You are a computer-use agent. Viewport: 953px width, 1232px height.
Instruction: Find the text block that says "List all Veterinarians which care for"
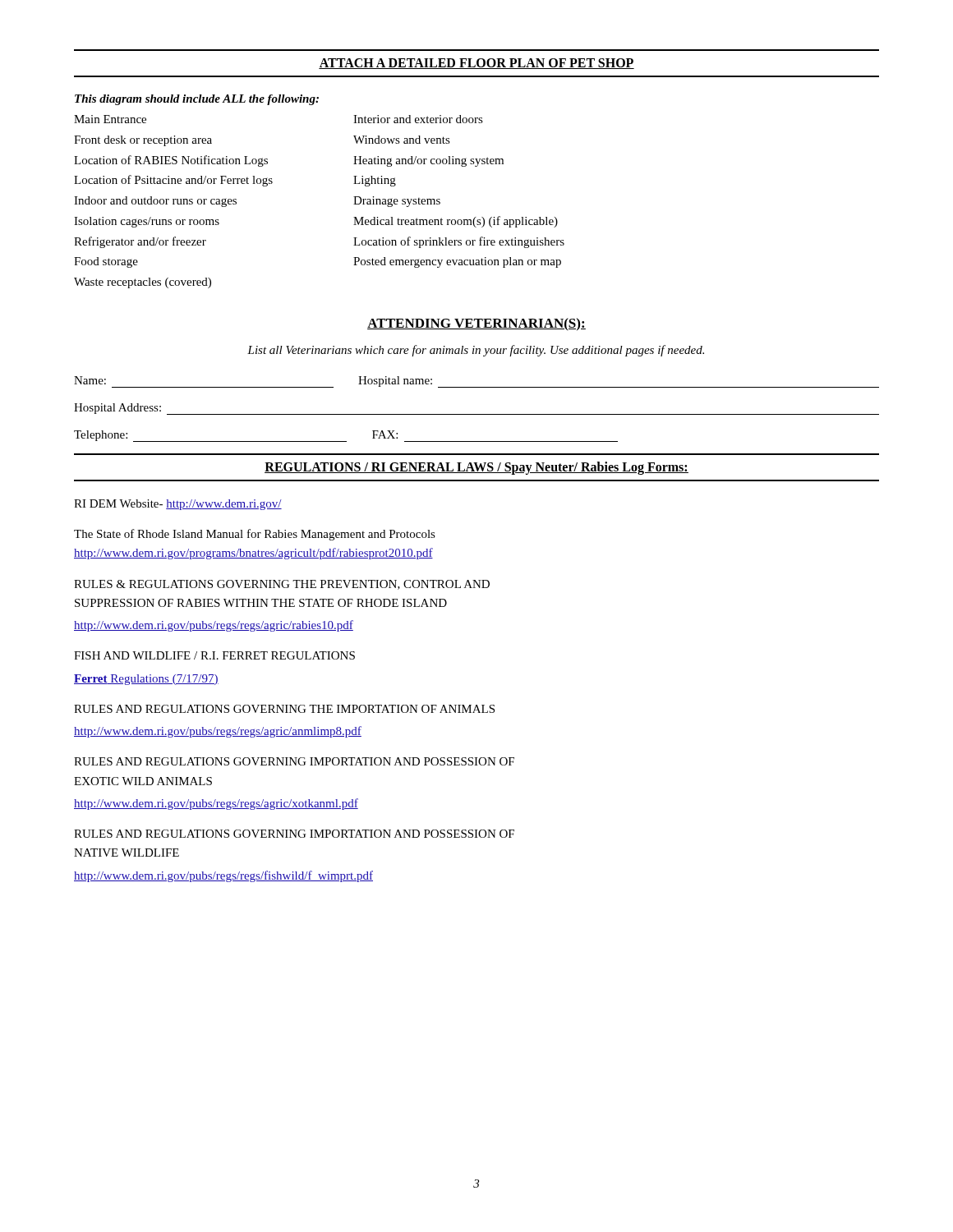pos(476,350)
